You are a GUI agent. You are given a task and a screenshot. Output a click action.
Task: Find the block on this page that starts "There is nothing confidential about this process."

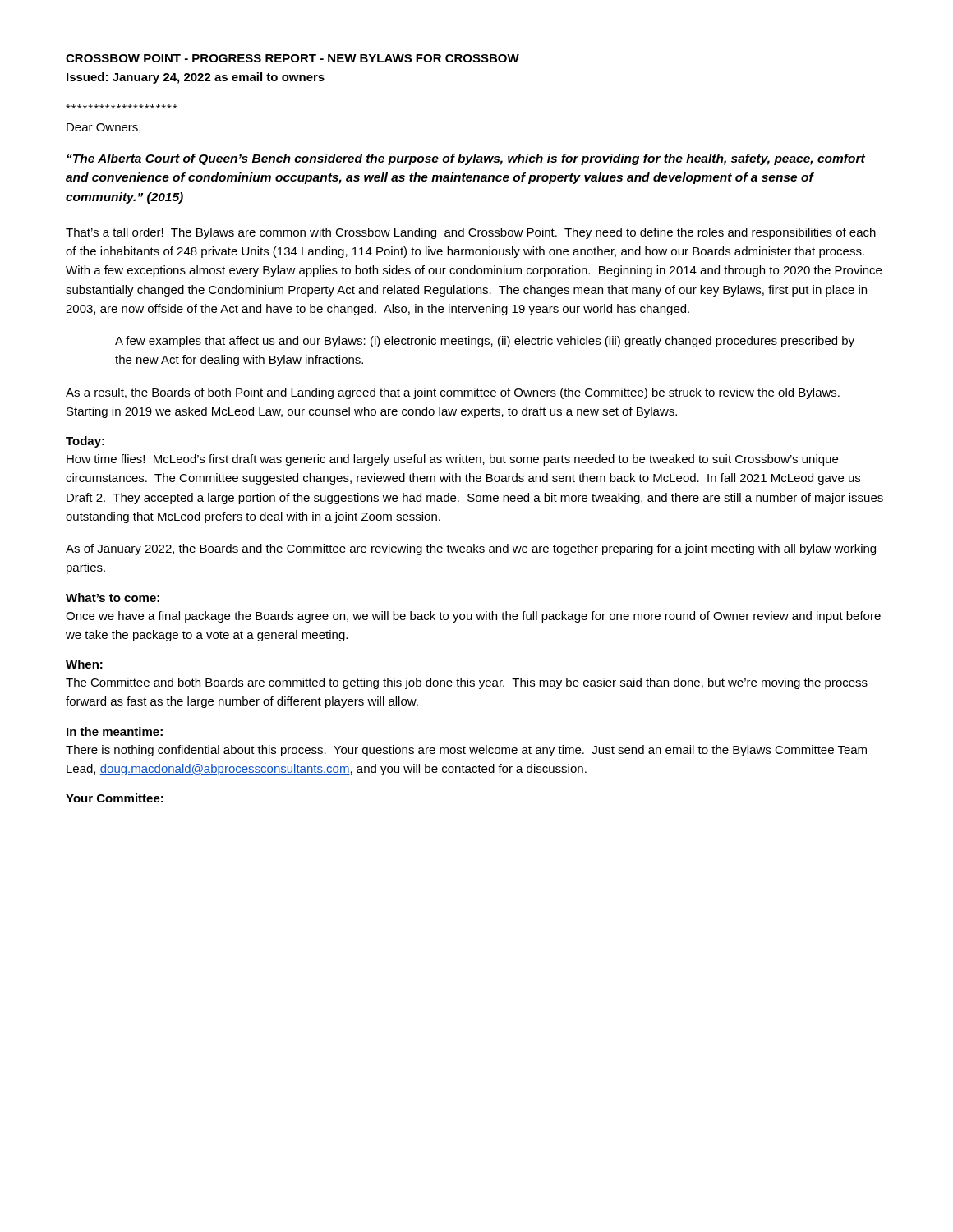467,759
